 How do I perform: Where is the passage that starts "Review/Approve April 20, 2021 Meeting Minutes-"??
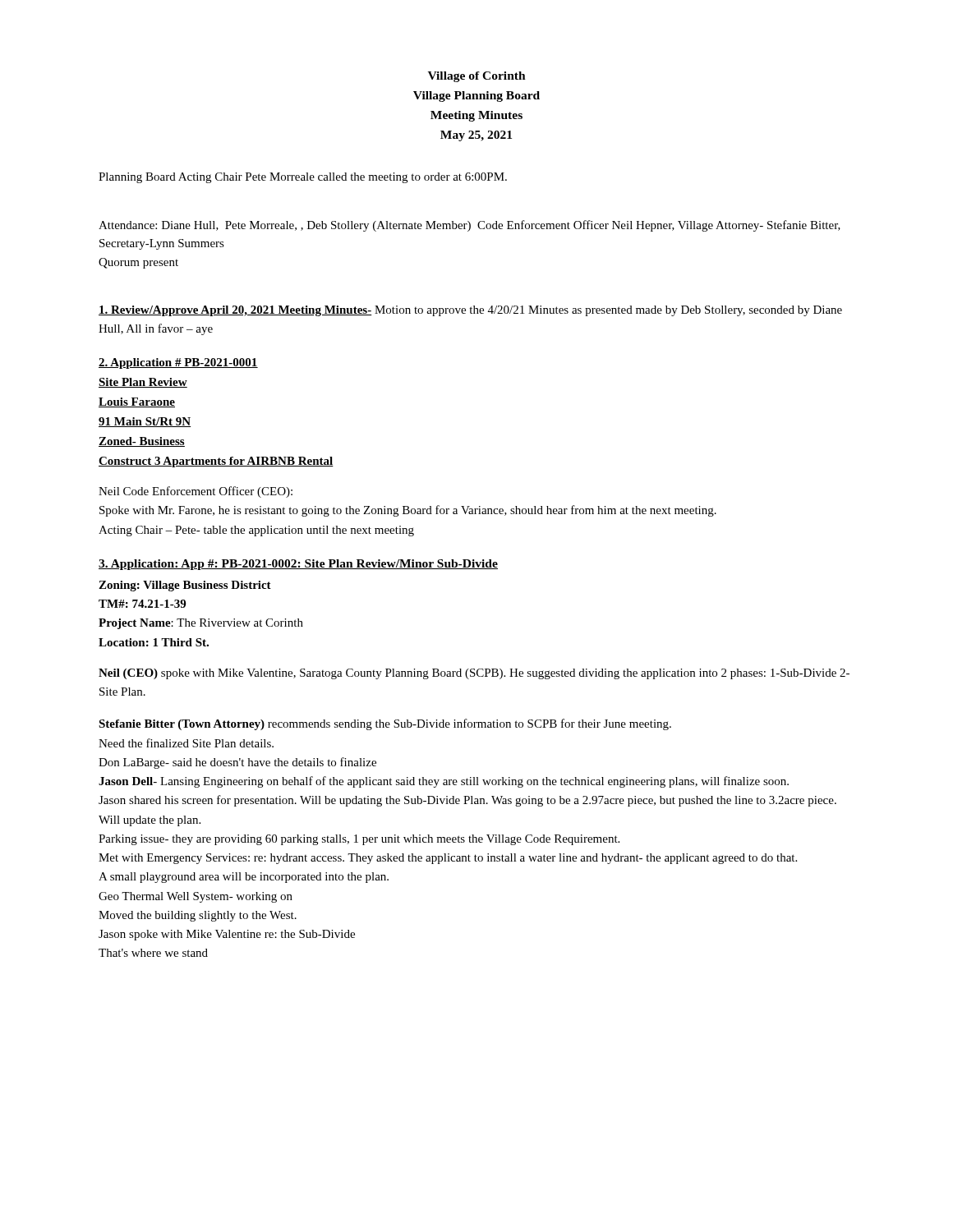[470, 319]
